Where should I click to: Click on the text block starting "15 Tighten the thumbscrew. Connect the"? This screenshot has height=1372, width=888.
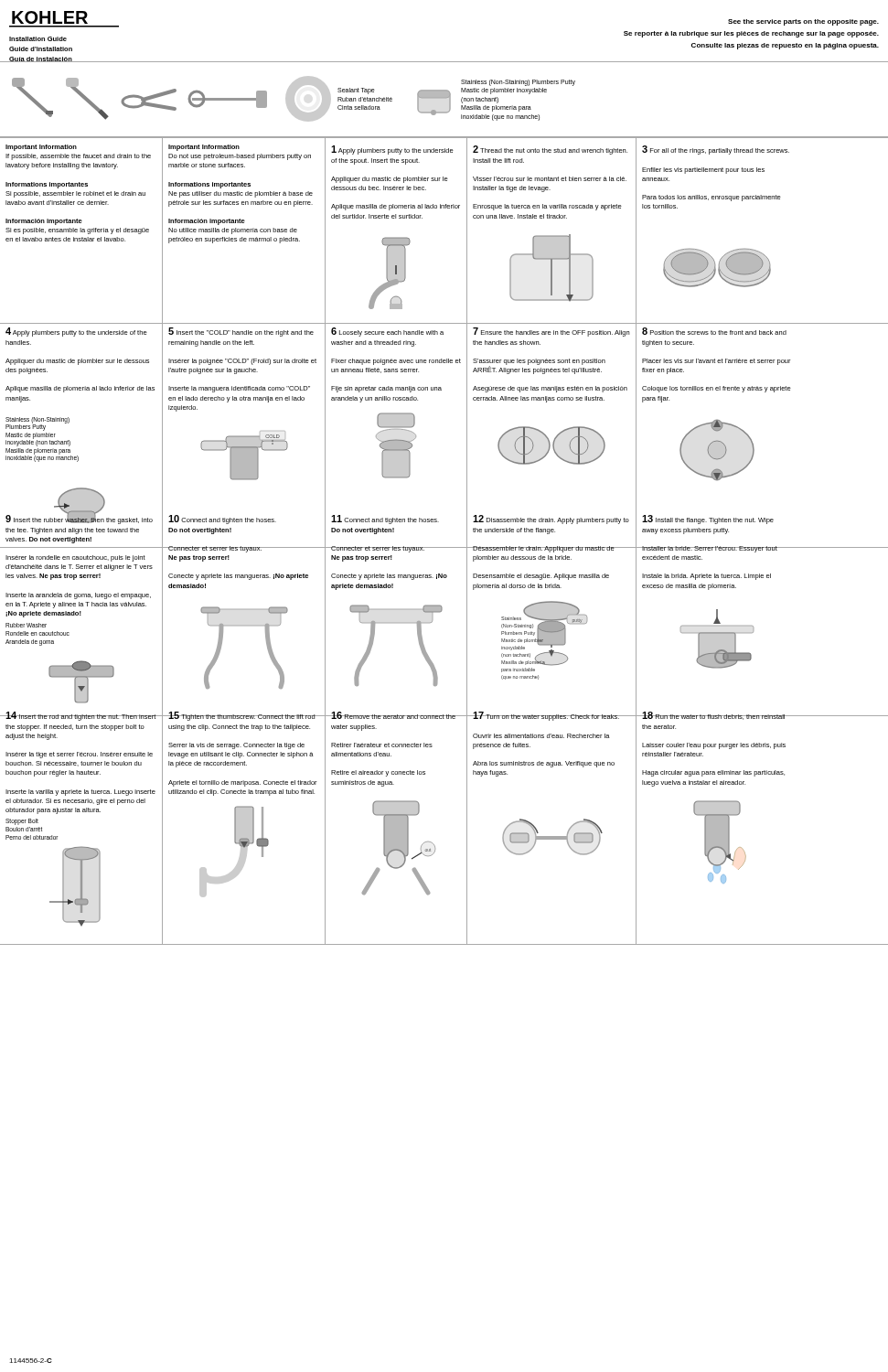click(x=244, y=808)
